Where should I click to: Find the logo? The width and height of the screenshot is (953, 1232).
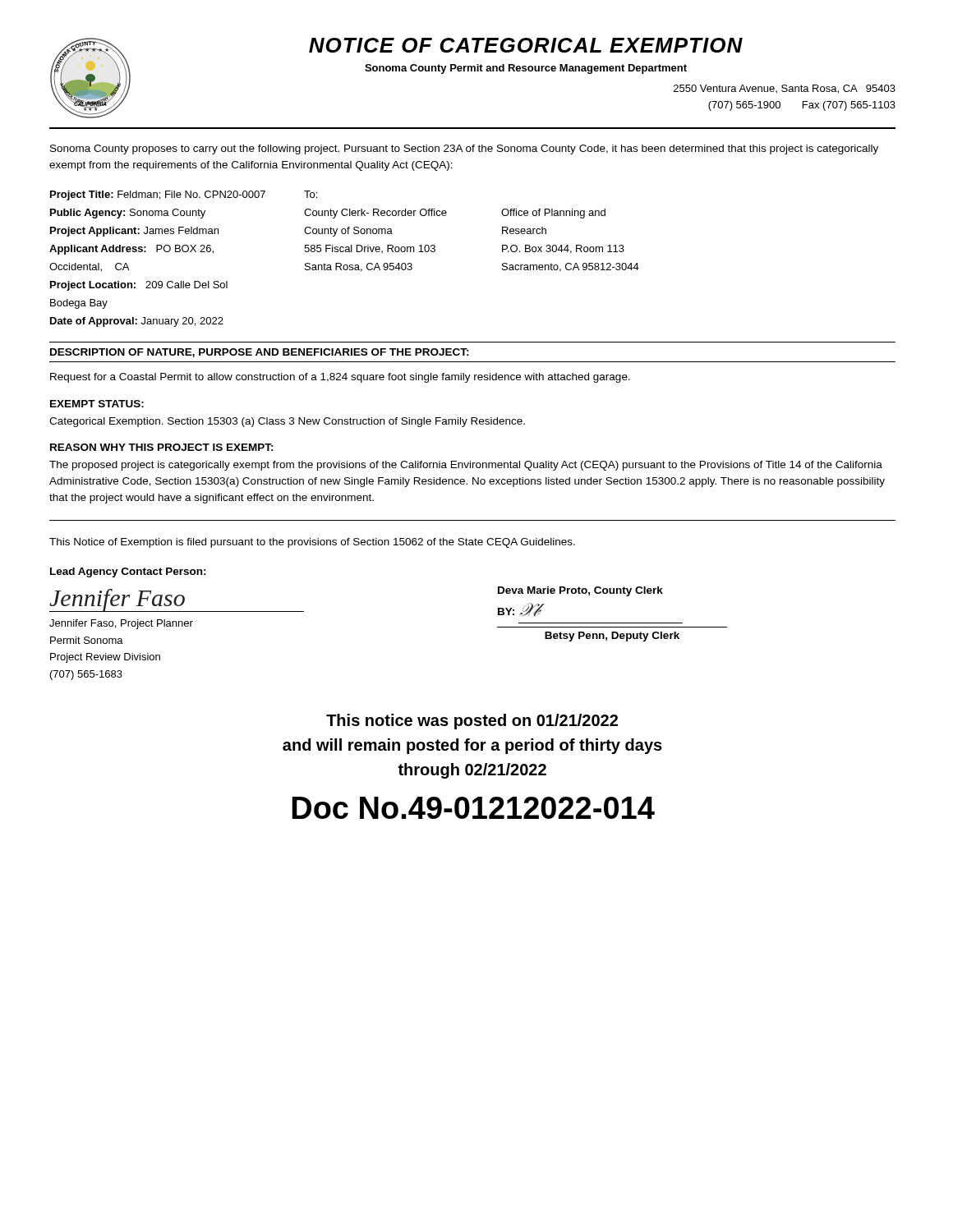click(94, 78)
